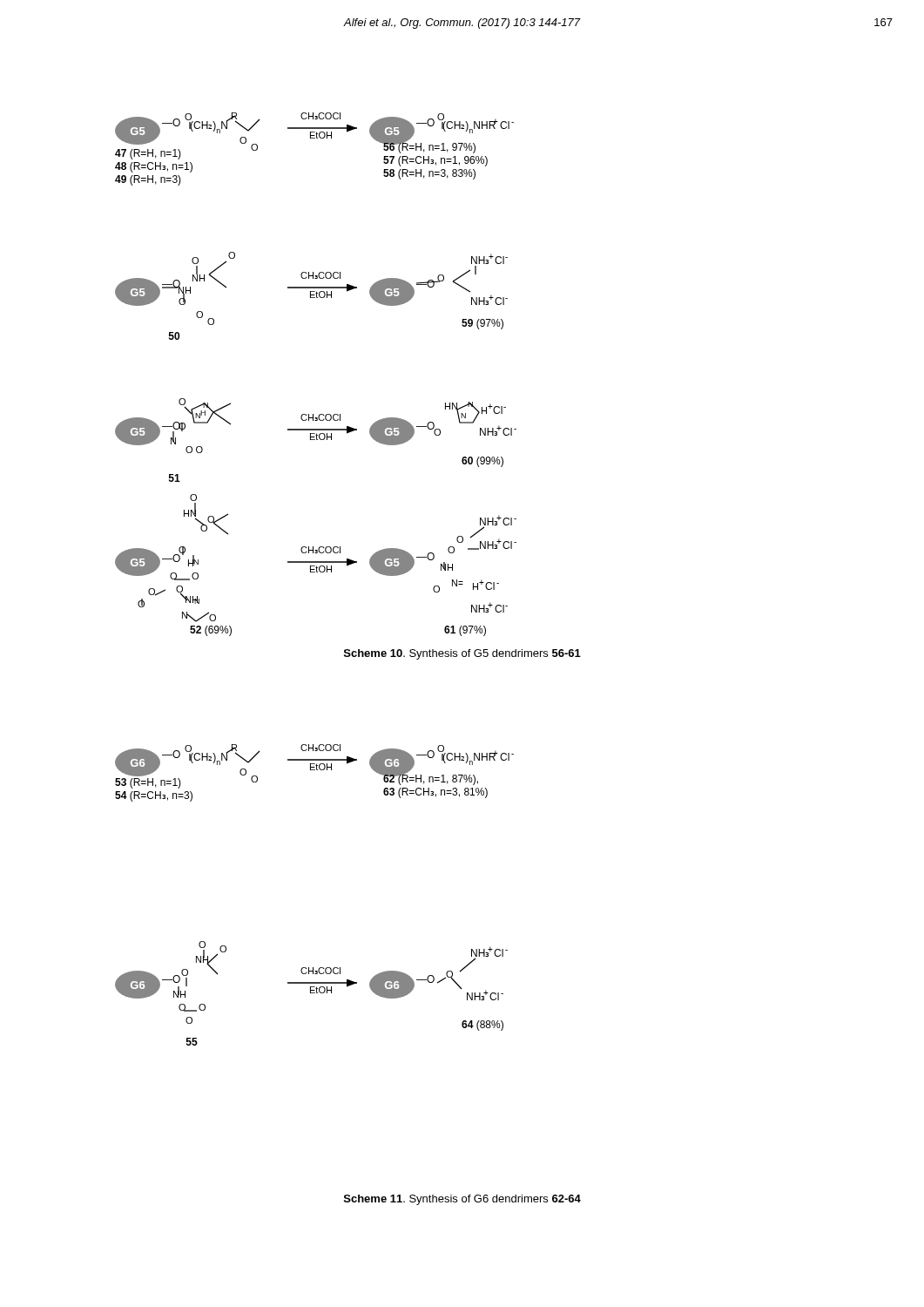Click on the text block starting "Scheme 10. Synthesis of G5 dendrimers"
The height and width of the screenshot is (1307, 924).
(x=462, y=653)
